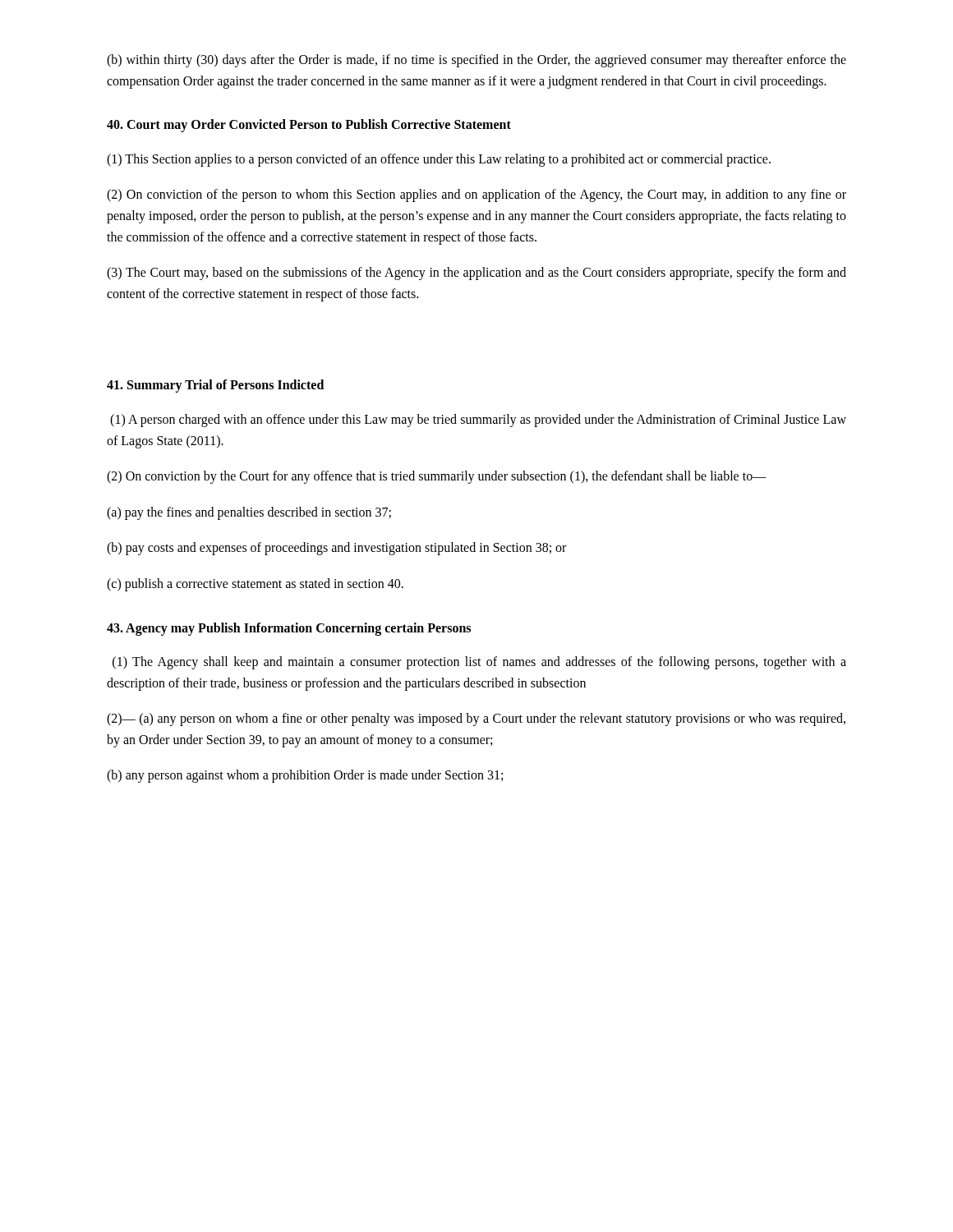Click on the text block that says "(b) any person against whom"

click(x=305, y=775)
